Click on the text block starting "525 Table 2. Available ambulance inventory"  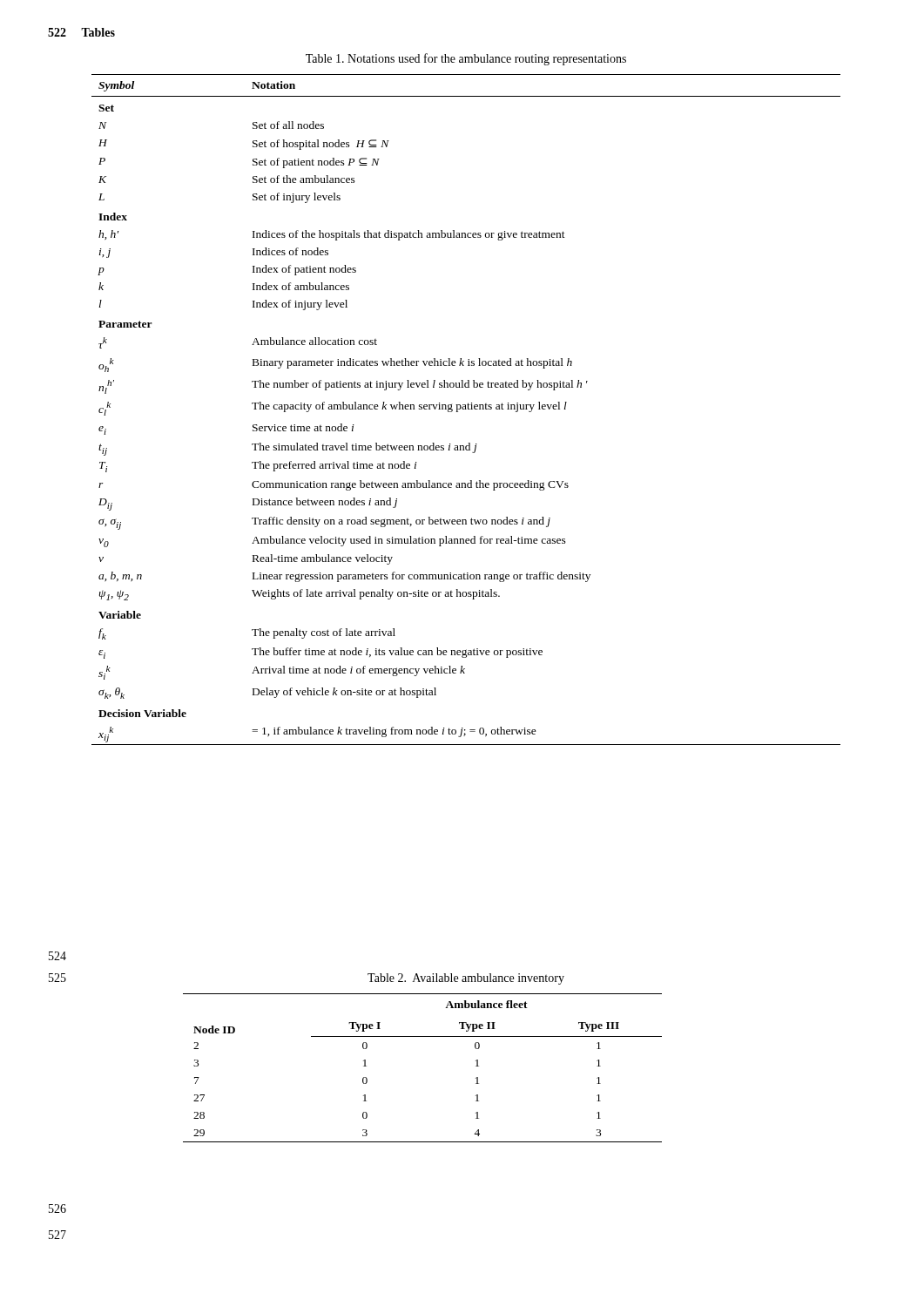(x=466, y=979)
